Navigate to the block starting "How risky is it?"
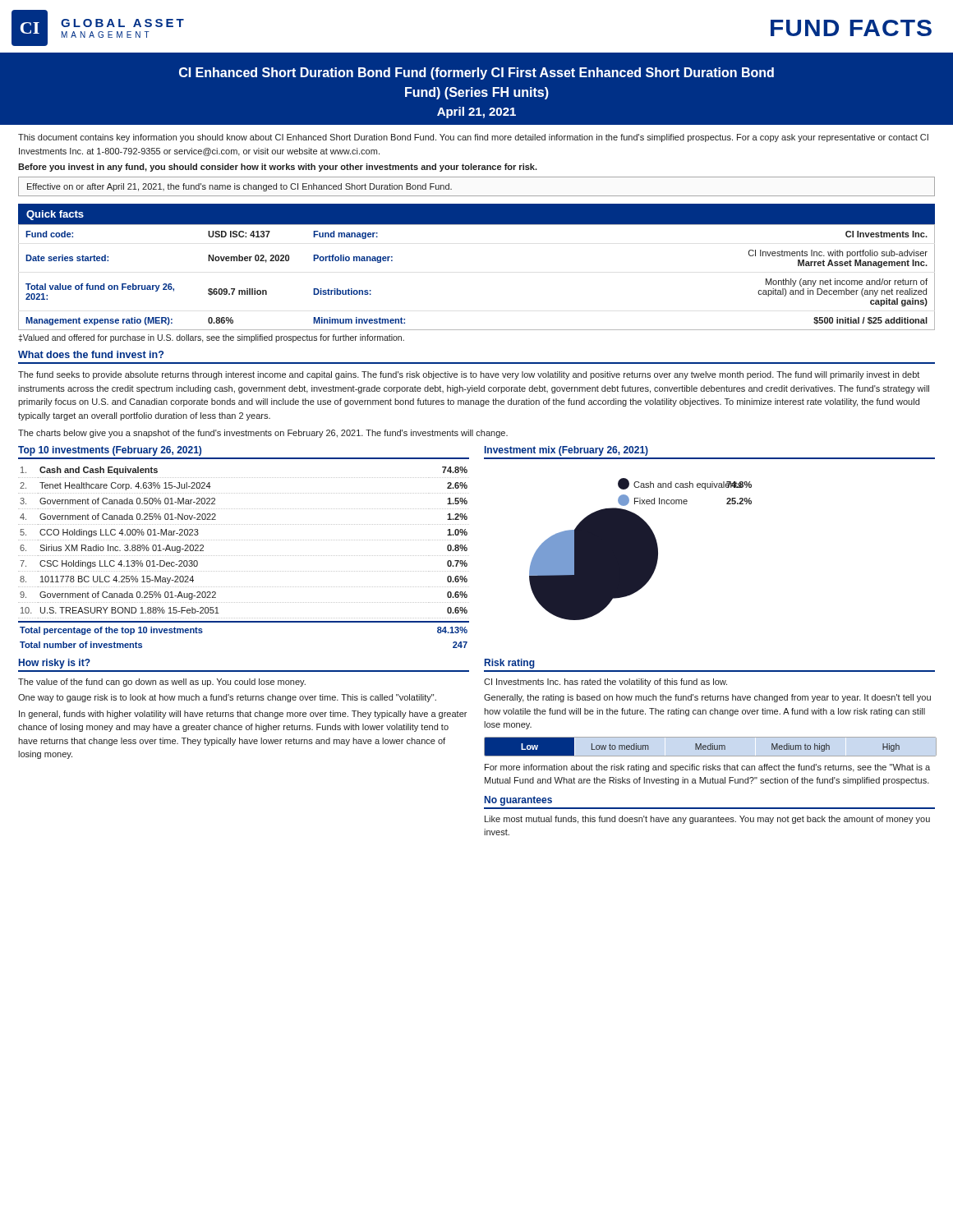 54,662
